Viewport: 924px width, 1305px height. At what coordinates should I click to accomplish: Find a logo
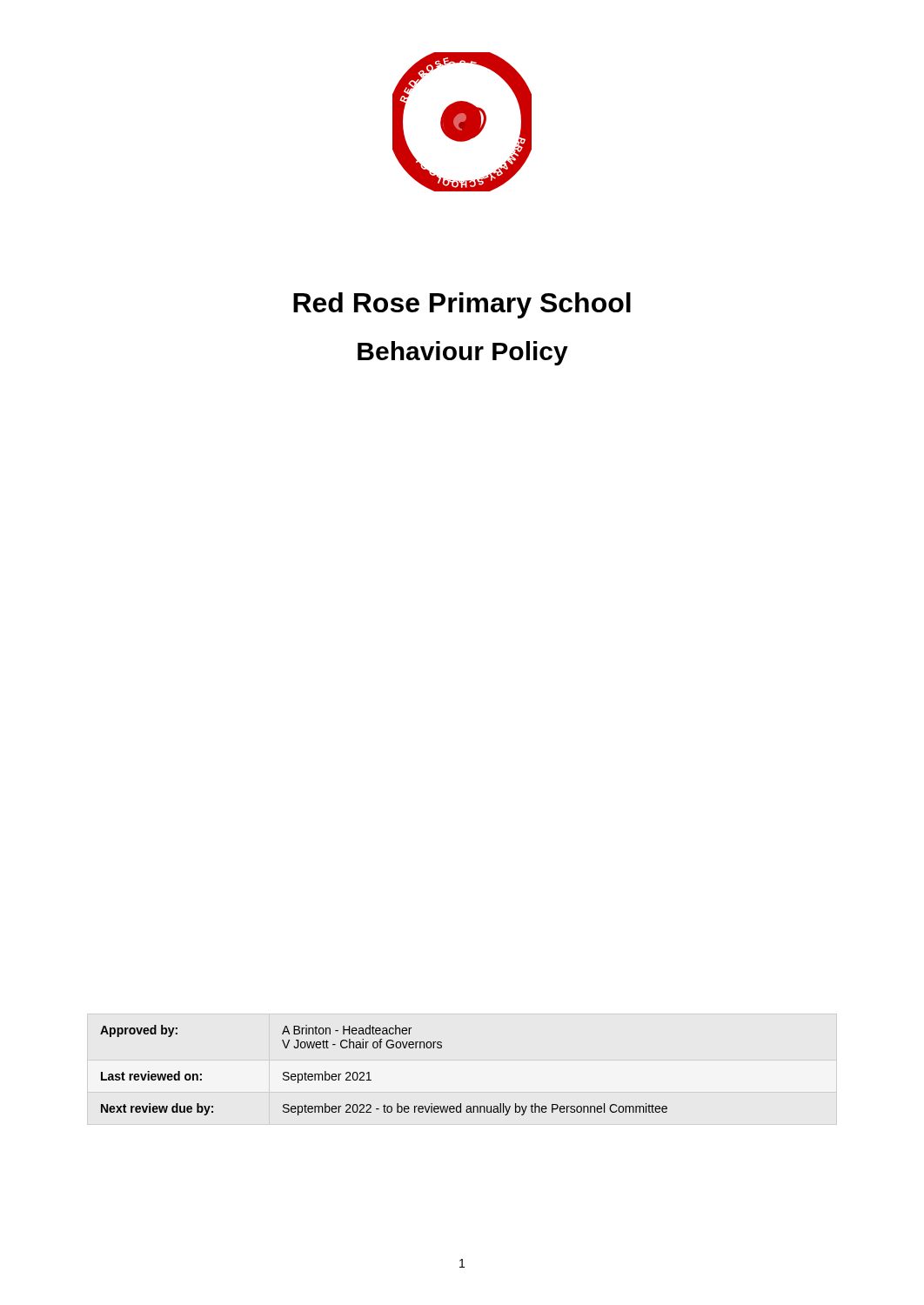point(462,124)
